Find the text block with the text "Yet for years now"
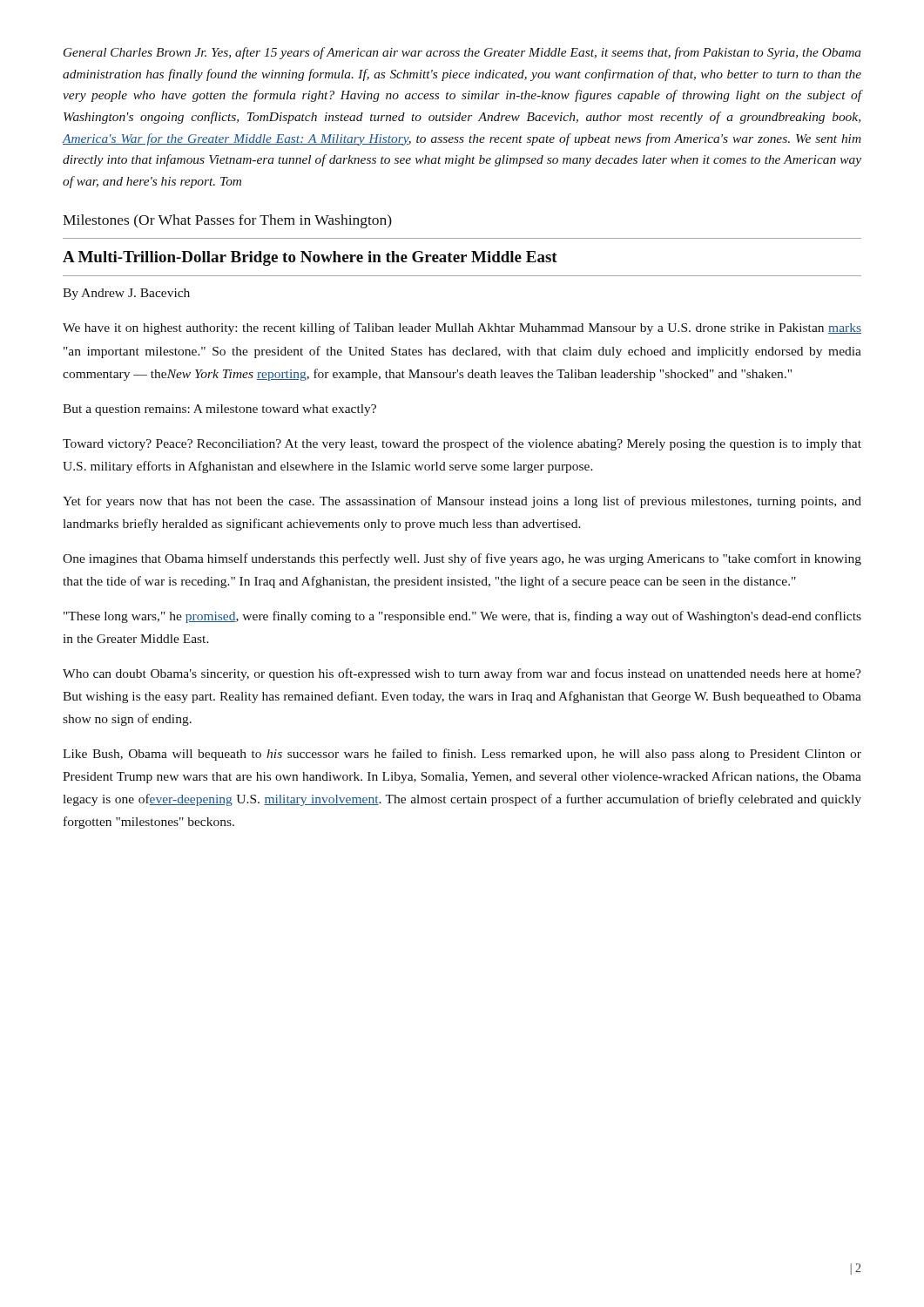Screen dimensions: 1307x924 click(x=462, y=512)
